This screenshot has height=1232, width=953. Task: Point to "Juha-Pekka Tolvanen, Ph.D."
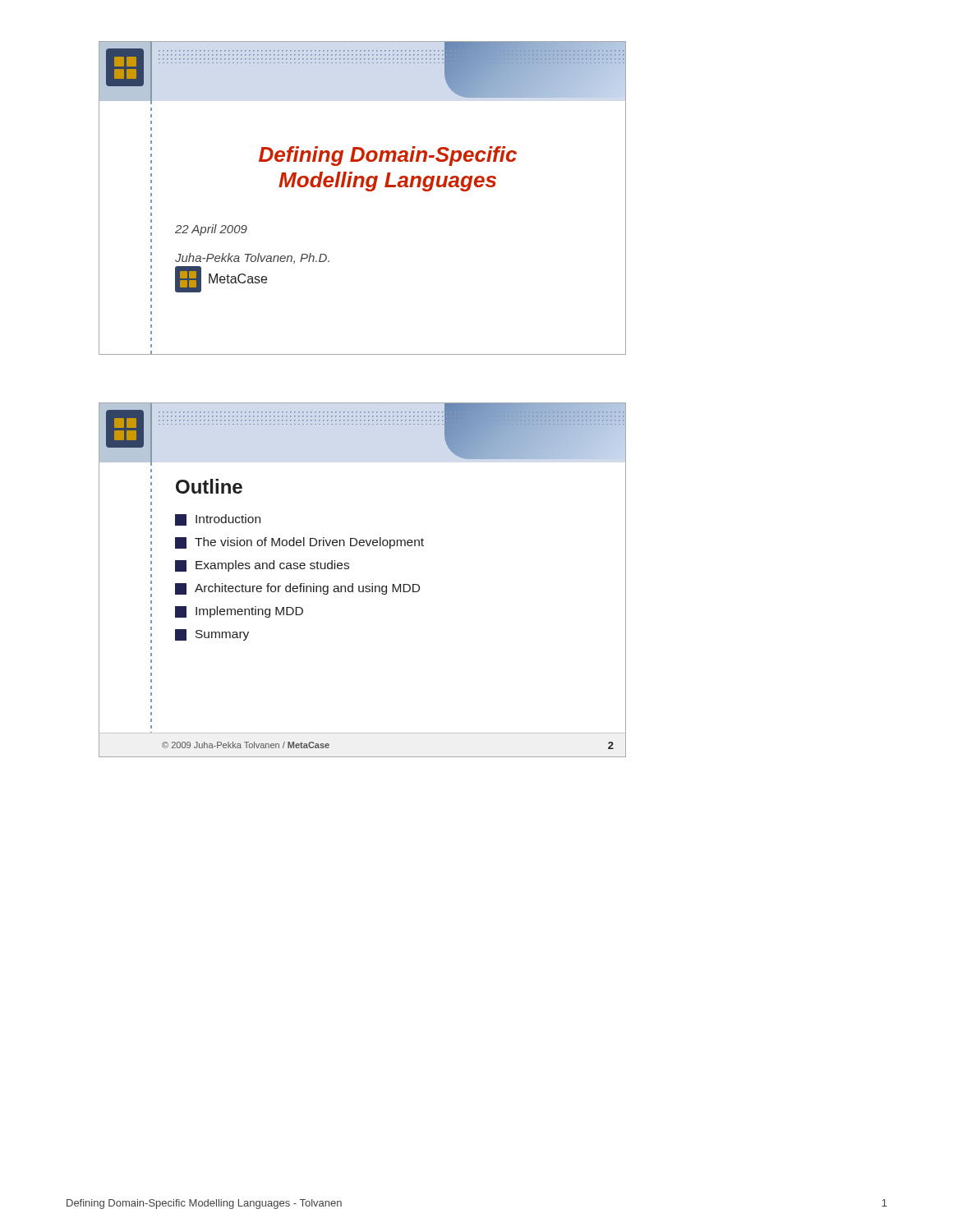pyautogui.click(x=253, y=258)
